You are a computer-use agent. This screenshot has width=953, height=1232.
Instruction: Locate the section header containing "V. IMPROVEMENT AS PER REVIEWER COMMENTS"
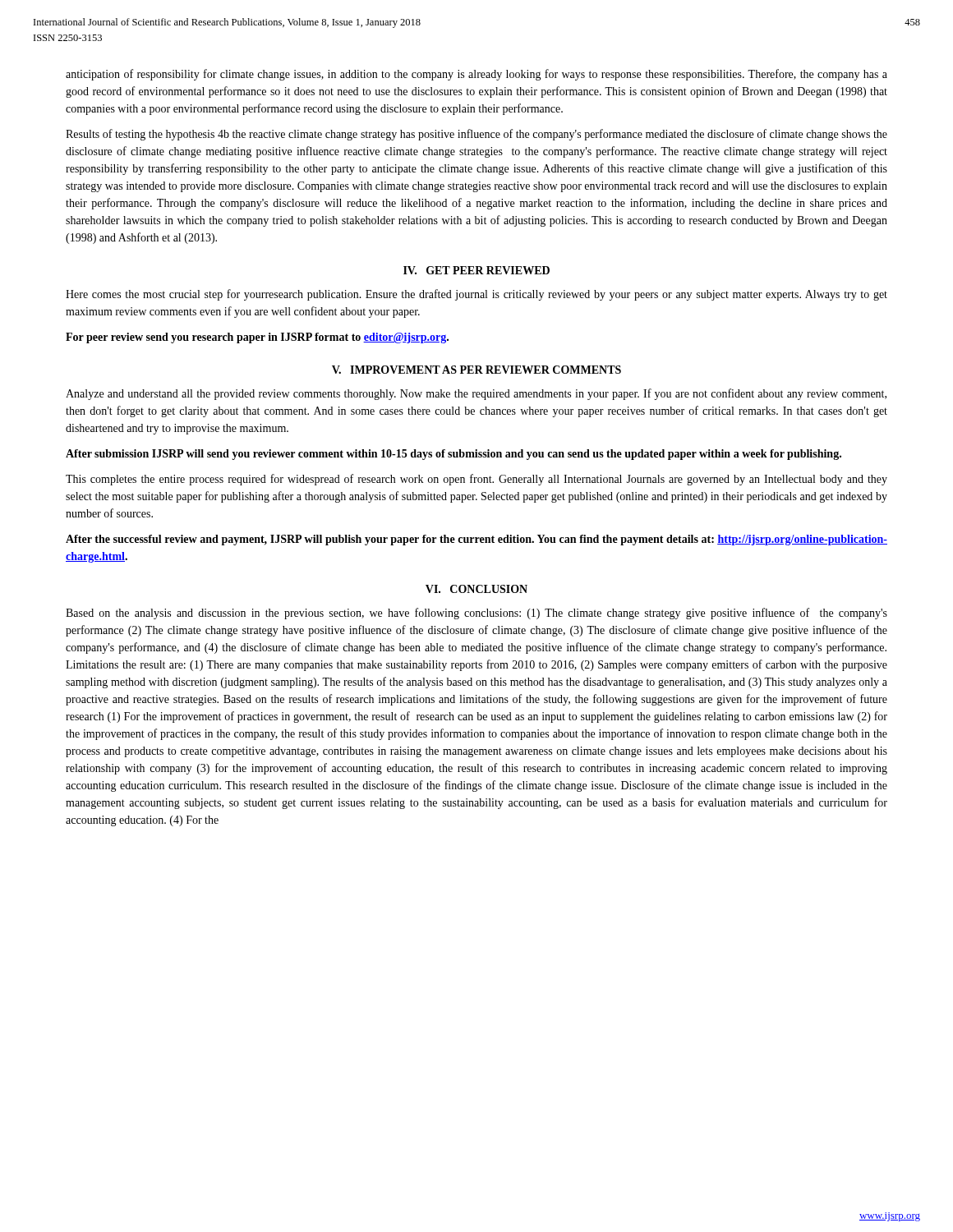tap(476, 370)
